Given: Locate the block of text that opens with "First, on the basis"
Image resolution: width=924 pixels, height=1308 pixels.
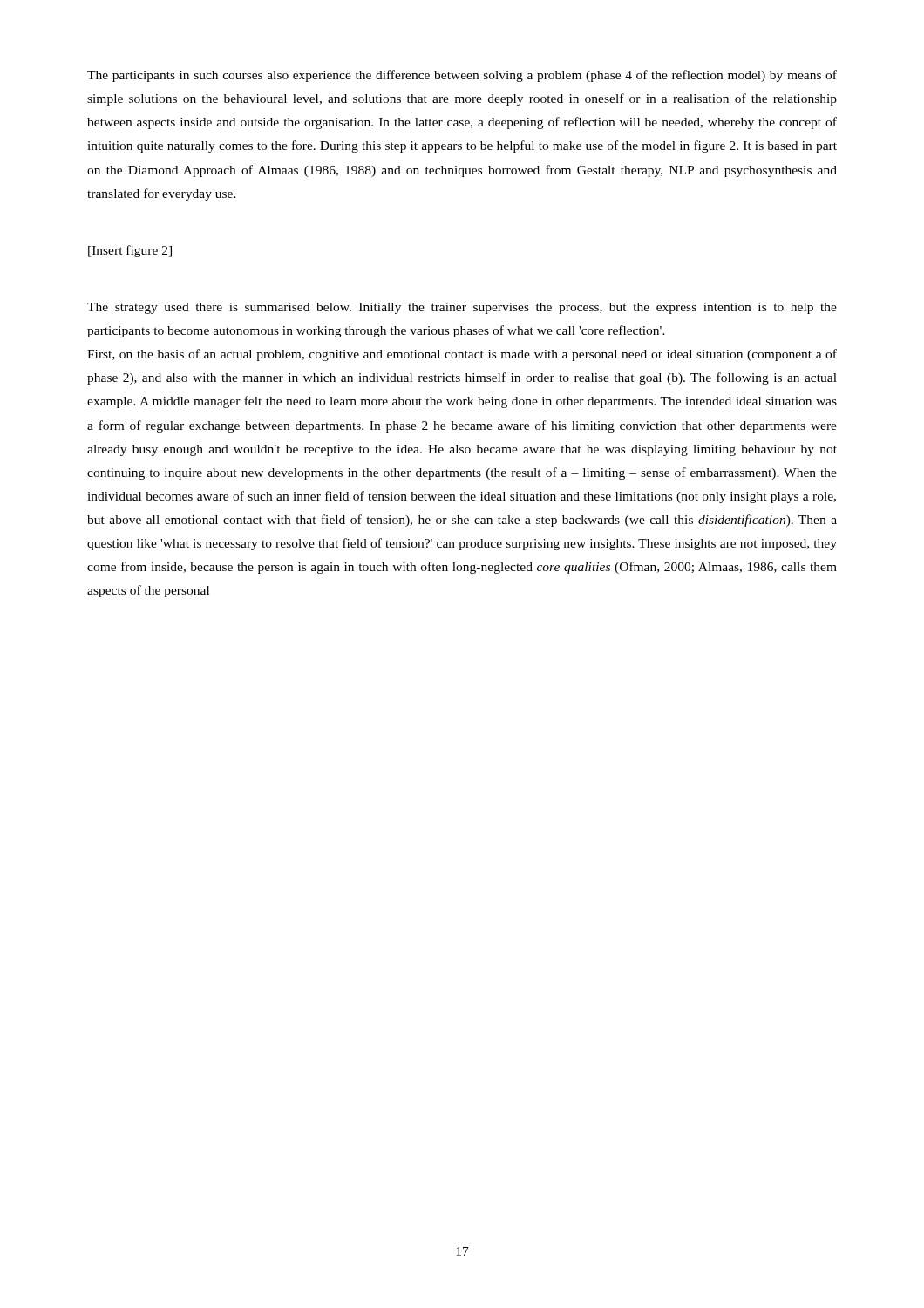Looking at the screenshot, I should pyautogui.click(x=462, y=472).
